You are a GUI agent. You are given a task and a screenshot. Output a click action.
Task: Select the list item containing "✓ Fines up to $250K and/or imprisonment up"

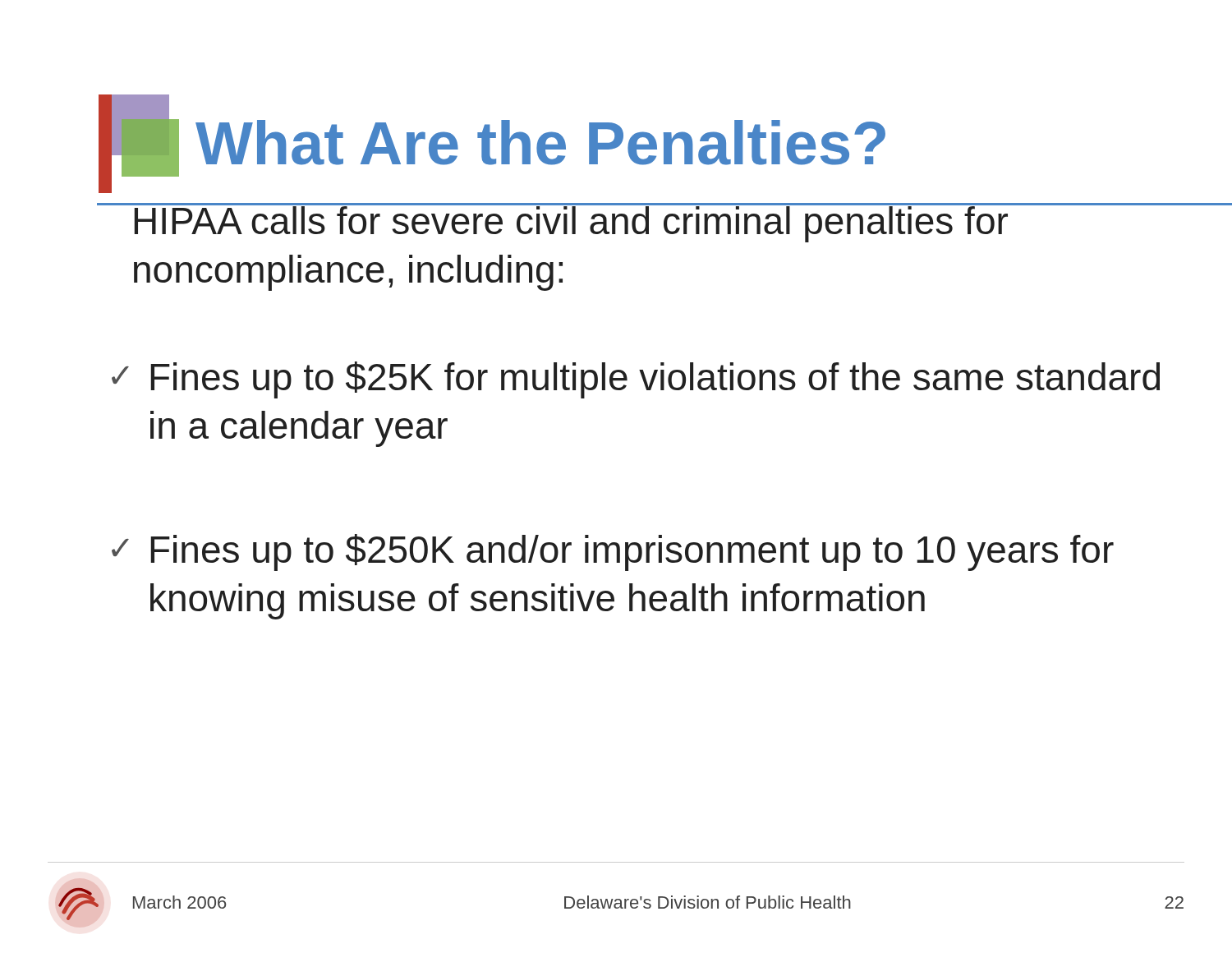pos(637,574)
